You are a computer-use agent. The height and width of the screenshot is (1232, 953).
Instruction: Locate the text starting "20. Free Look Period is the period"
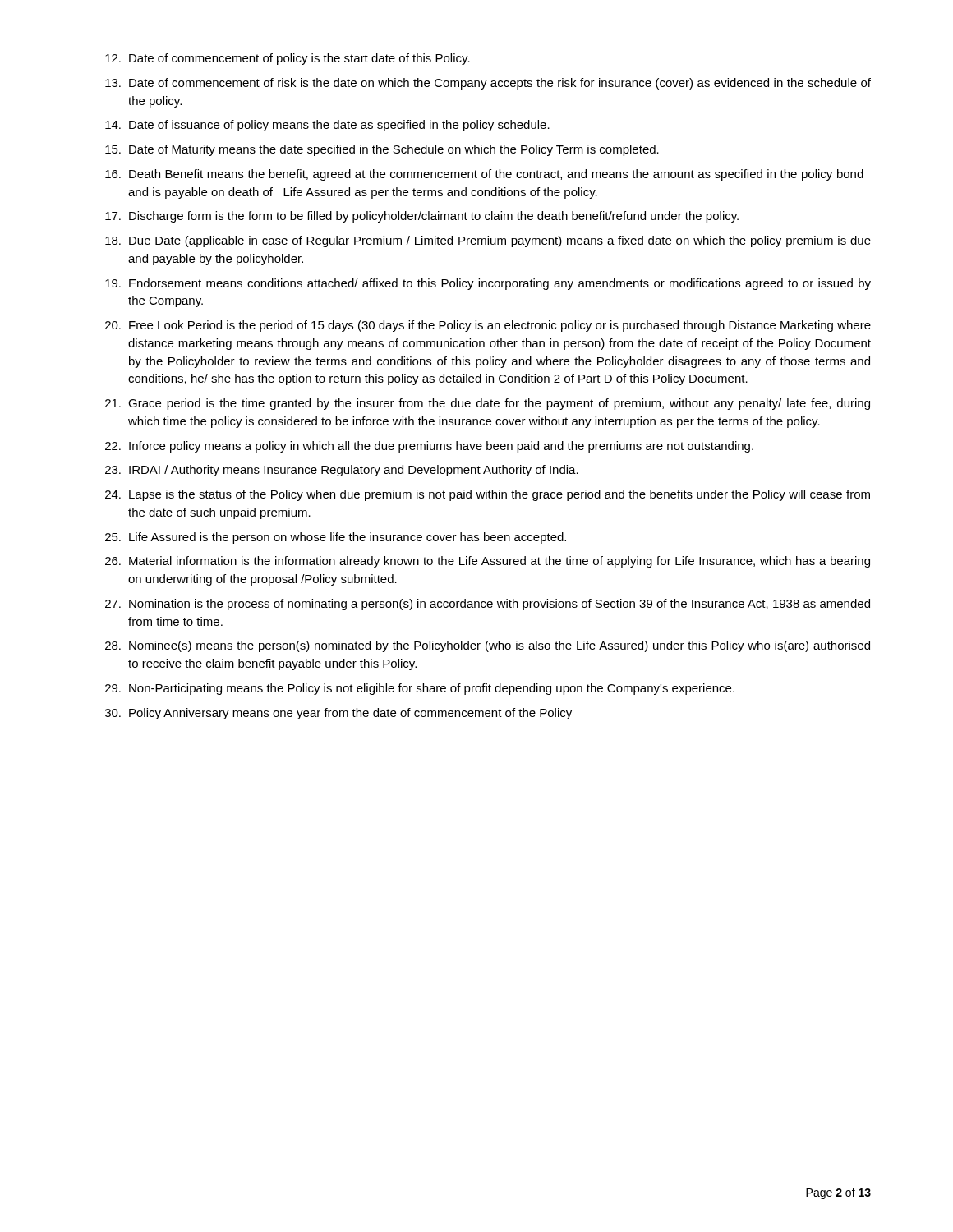tap(476, 352)
